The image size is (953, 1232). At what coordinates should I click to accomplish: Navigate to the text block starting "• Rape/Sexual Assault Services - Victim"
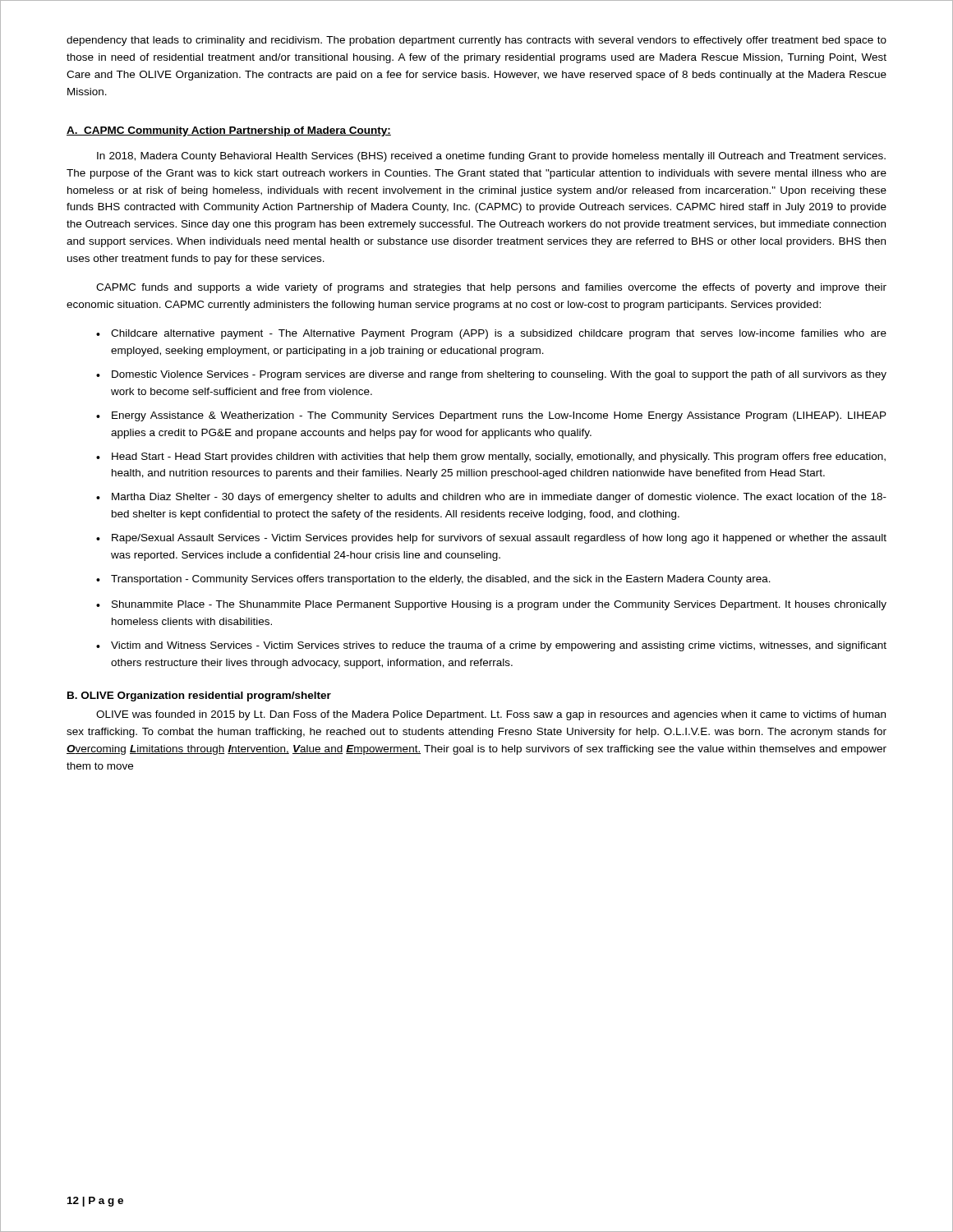pos(491,547)
